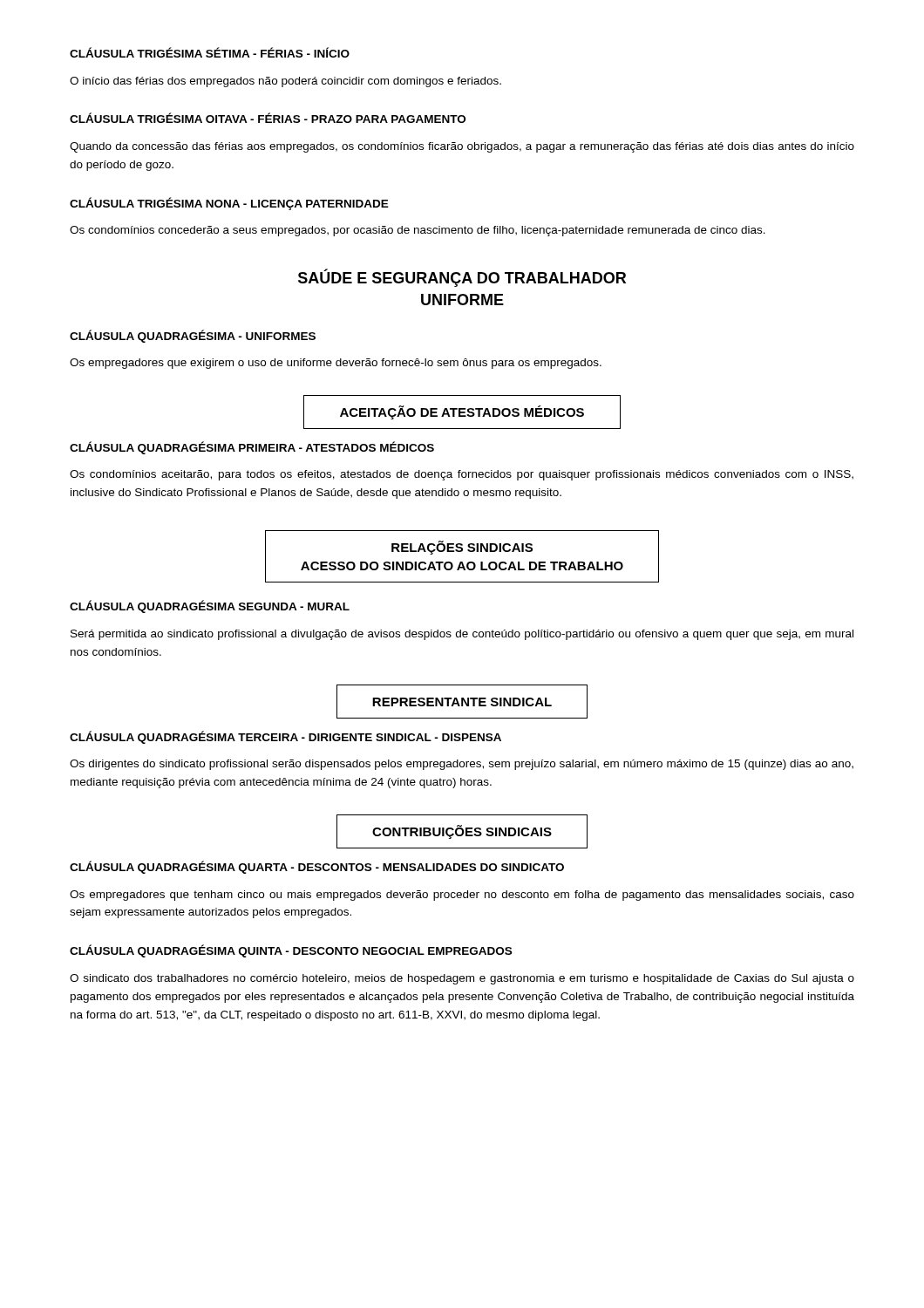Click on the section header that reads "CLÁUSULA TRIGÉSIMA OITAVA - FÉRIAS"

(x=462, y=119)
